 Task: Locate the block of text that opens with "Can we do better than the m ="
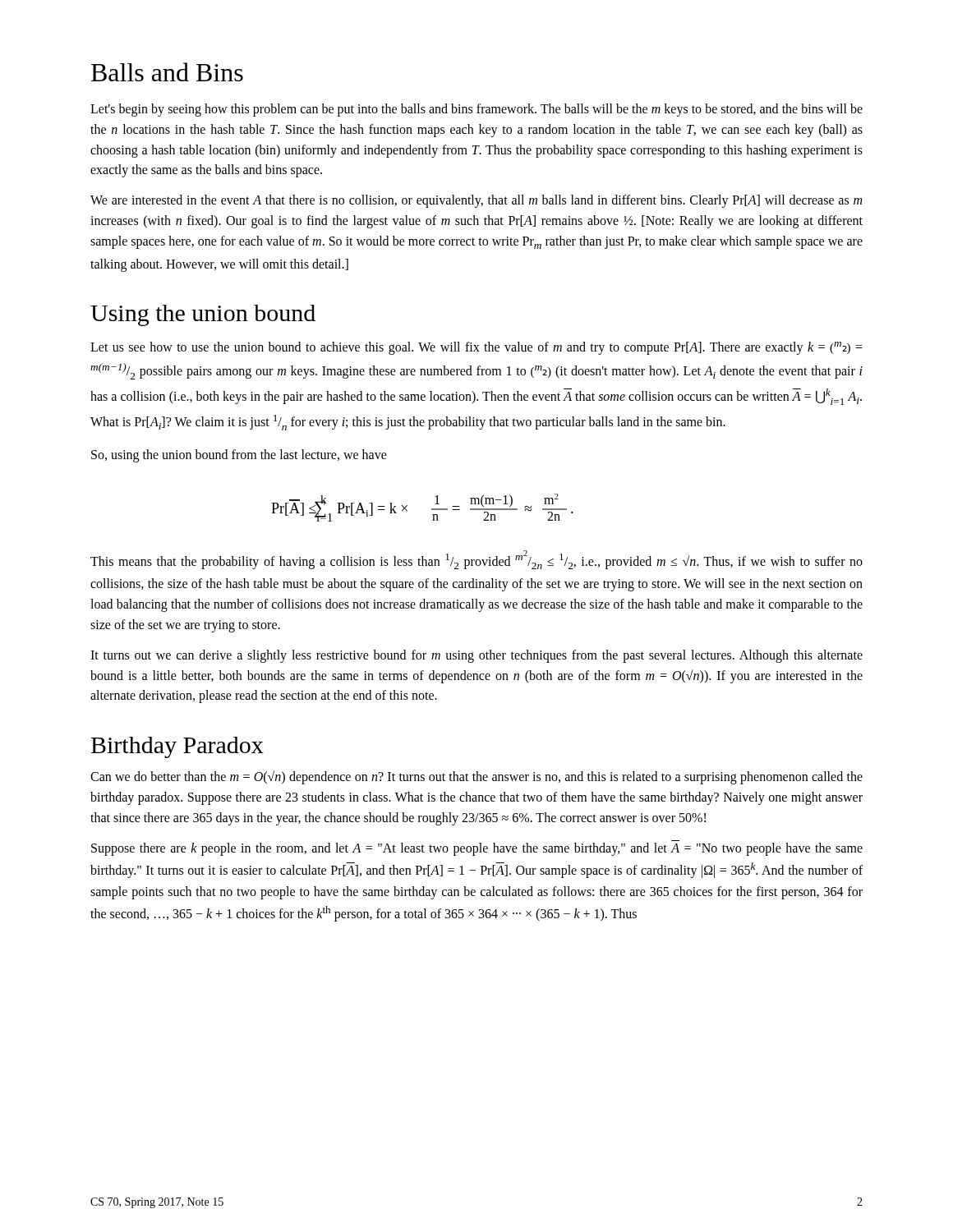[x=476, y=798]
